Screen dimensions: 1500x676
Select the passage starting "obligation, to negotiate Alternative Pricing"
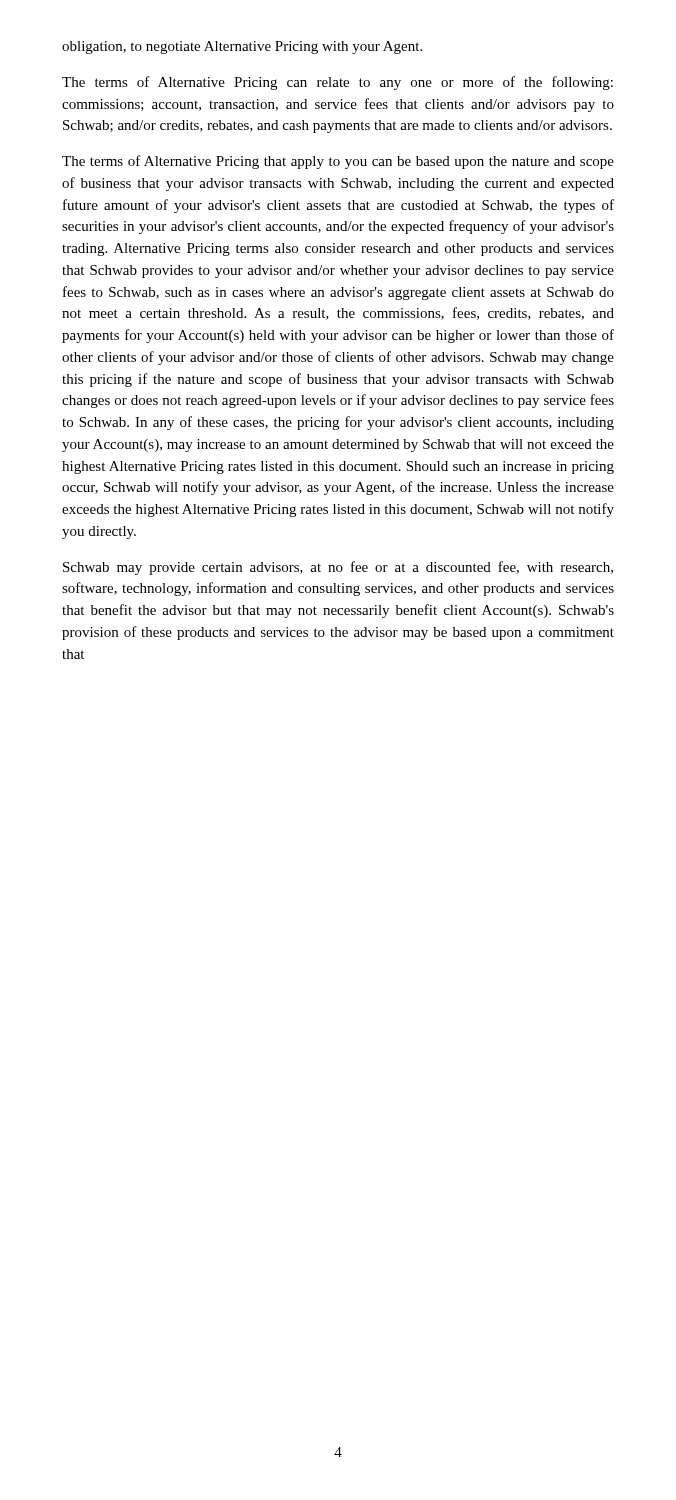[x=243, y=46]
